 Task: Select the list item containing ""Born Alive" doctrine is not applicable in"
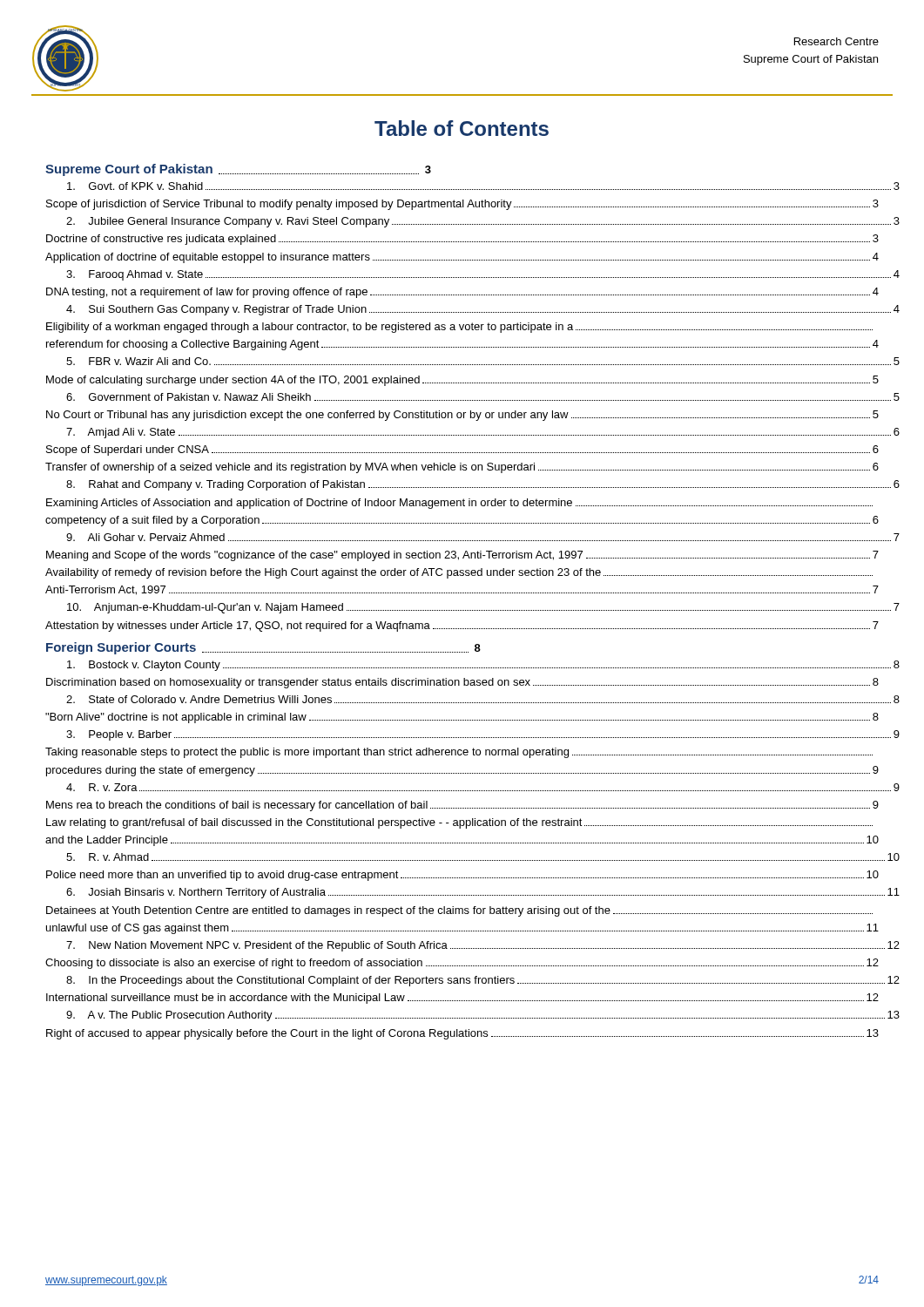click(462, 717)
